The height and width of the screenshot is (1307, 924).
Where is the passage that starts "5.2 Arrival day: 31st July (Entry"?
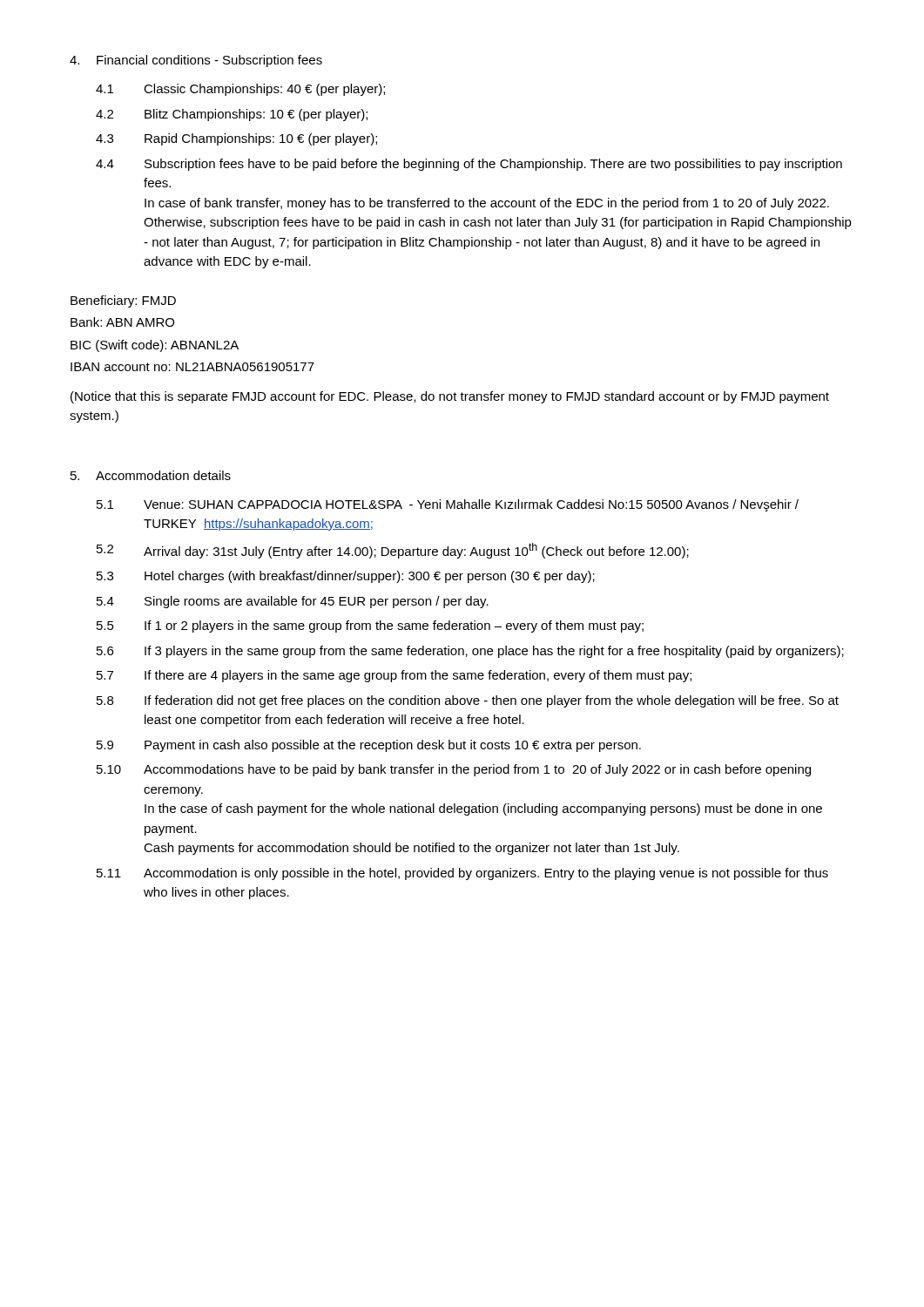(393, 550)
